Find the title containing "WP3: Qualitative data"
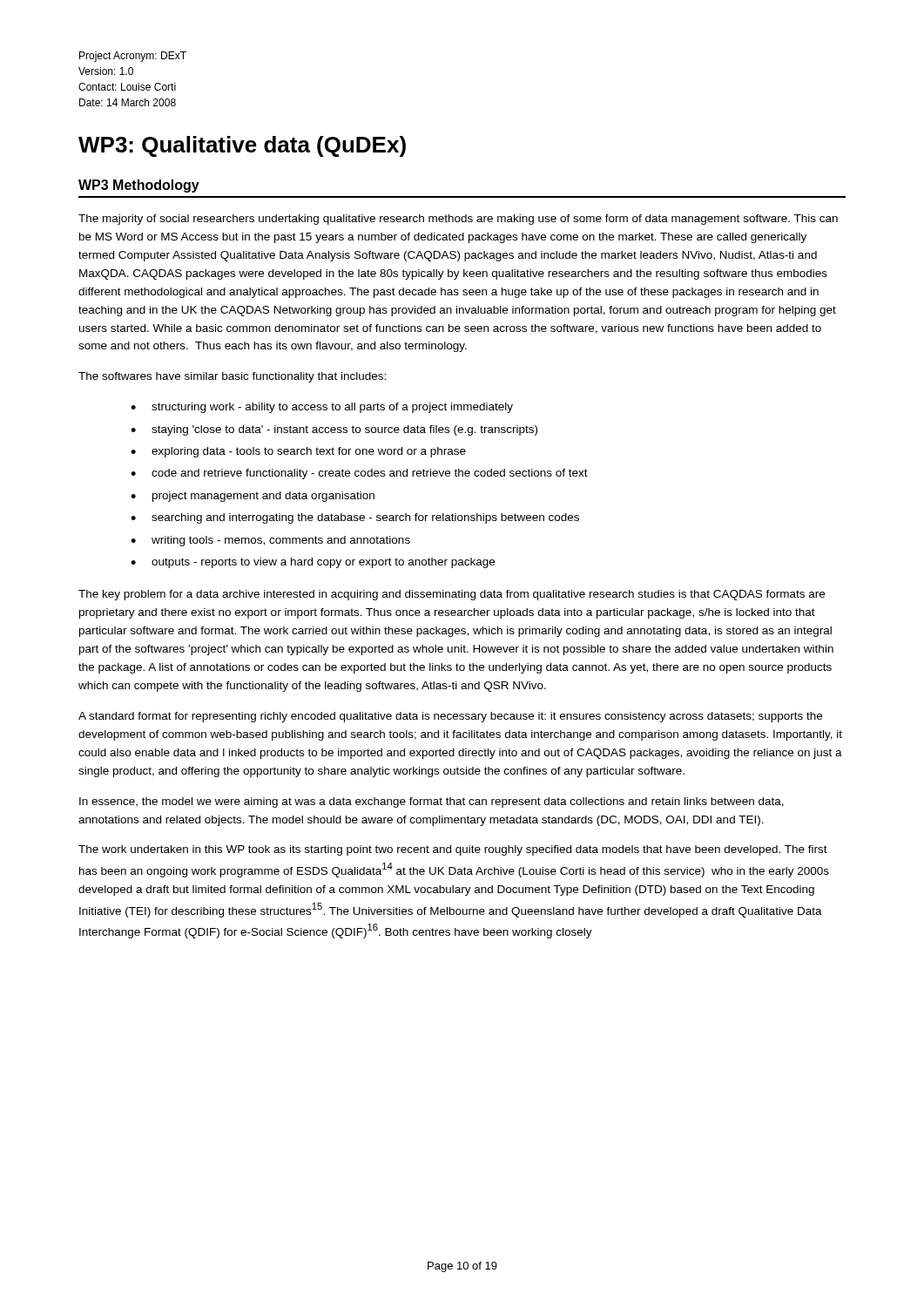Image resolution: width=924 pixels, height=1307 pixels. pyautogui.click(x=243, y=145)
